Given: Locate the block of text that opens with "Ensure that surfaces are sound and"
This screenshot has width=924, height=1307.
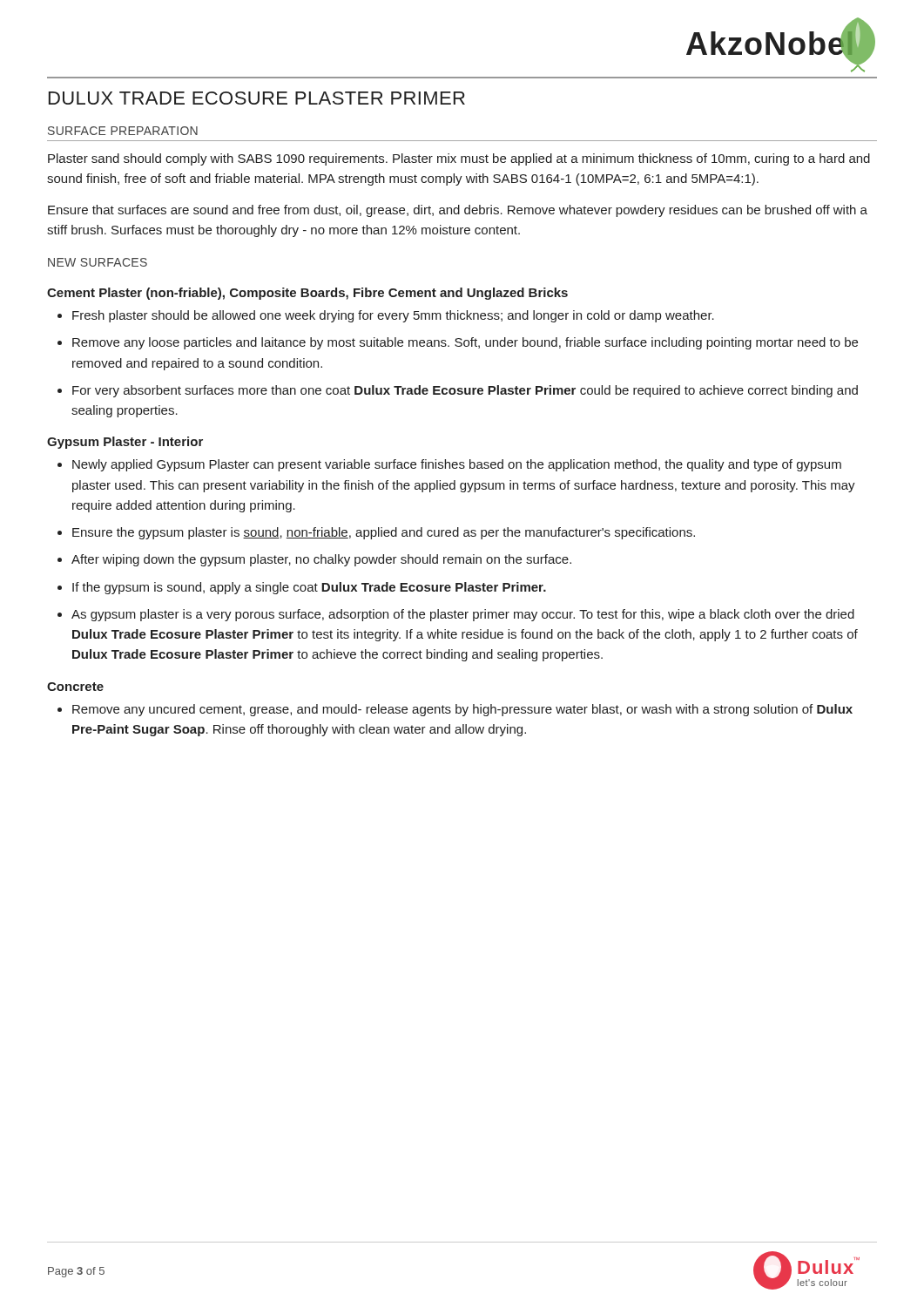Looking at the screenshot, I should (x=457, y=219).
